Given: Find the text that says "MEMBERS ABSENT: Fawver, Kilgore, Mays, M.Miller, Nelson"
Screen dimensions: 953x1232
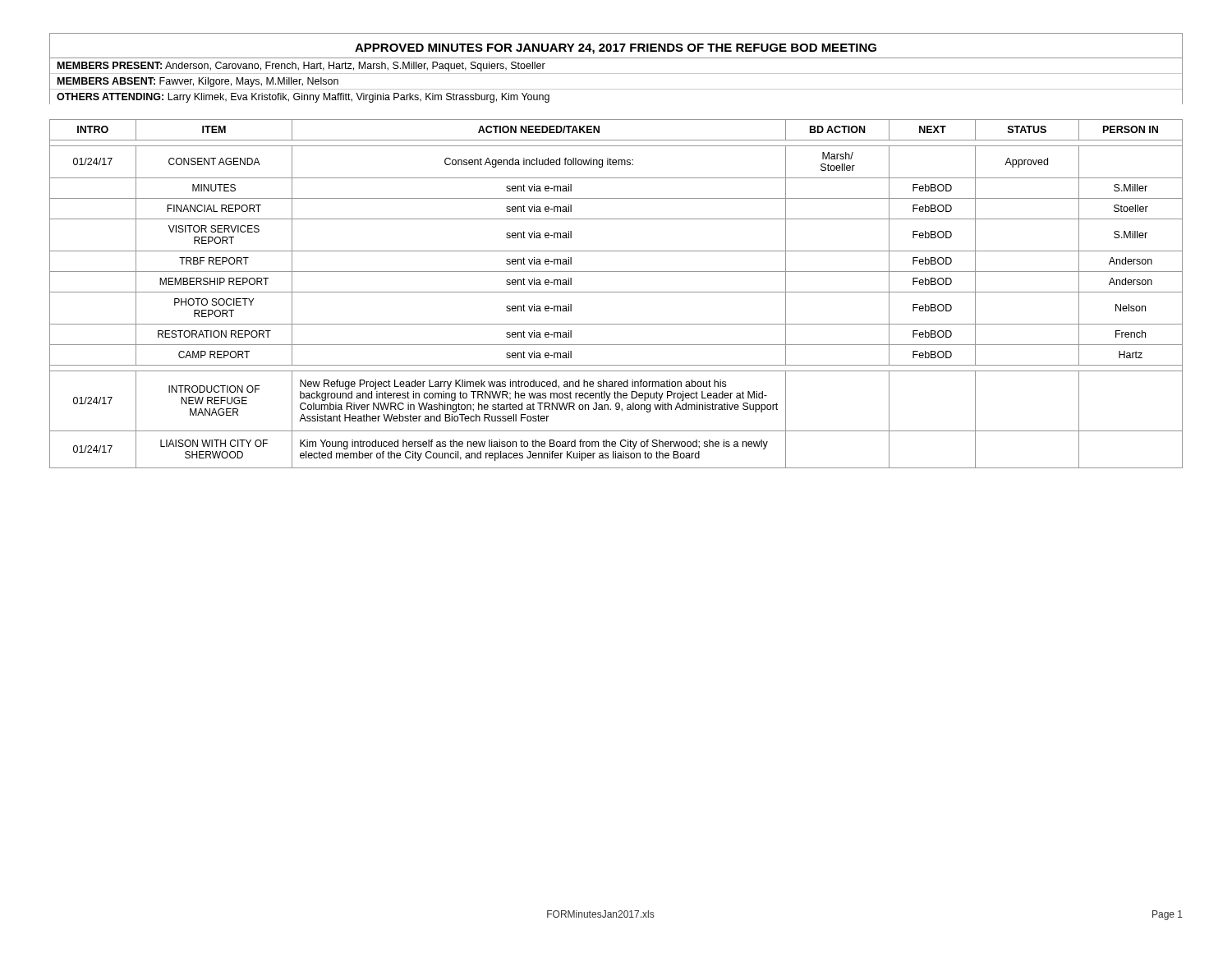Looking at the screenshot, I should click(198, 81).
